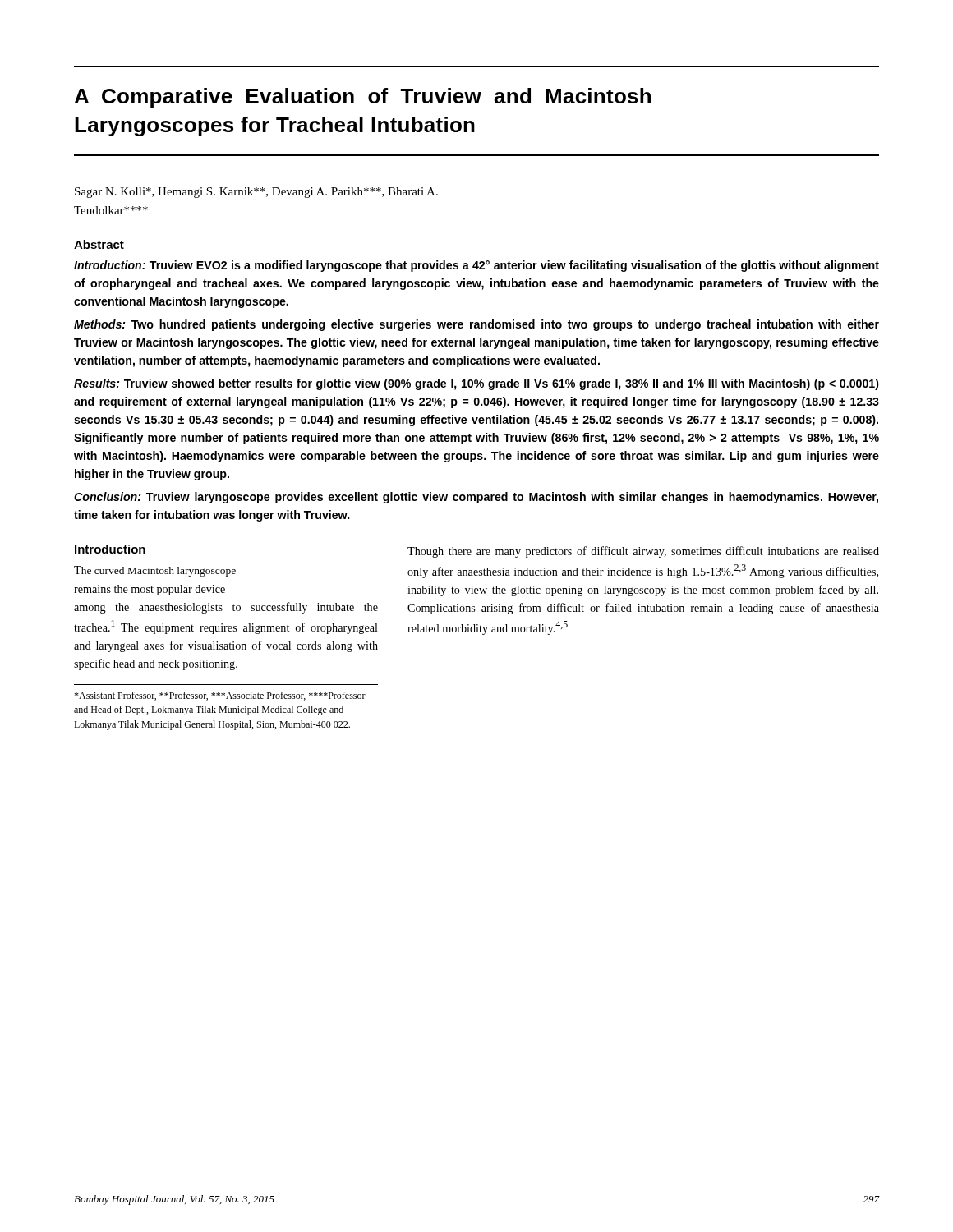Point to the region starting "A Comparative Evaluation of"
This screenshot has width=953, height=1232.
pyautogui.click(x=476, y=111)
